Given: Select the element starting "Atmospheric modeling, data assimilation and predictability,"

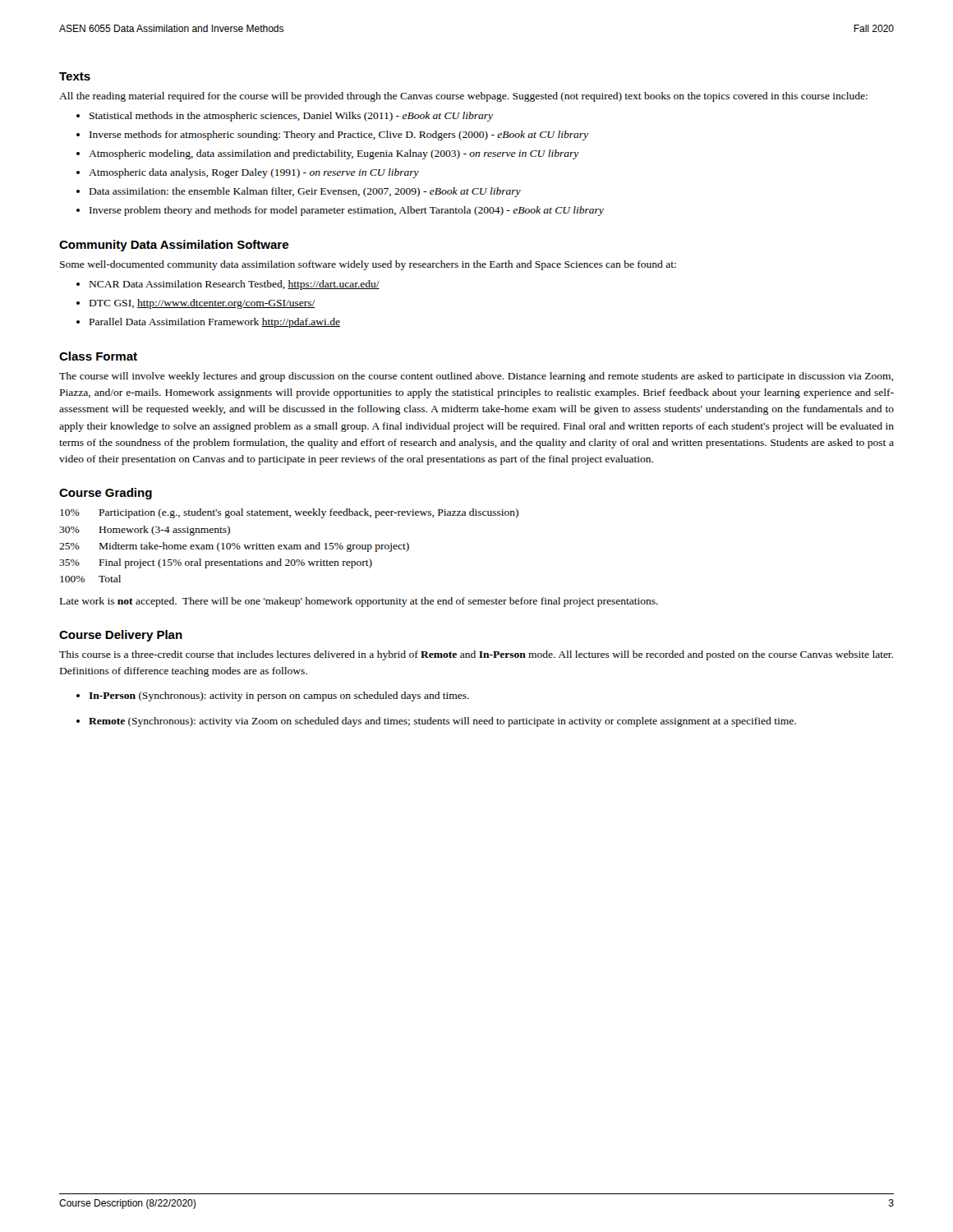Looking at the screenshot, I should tap(334, 153).
